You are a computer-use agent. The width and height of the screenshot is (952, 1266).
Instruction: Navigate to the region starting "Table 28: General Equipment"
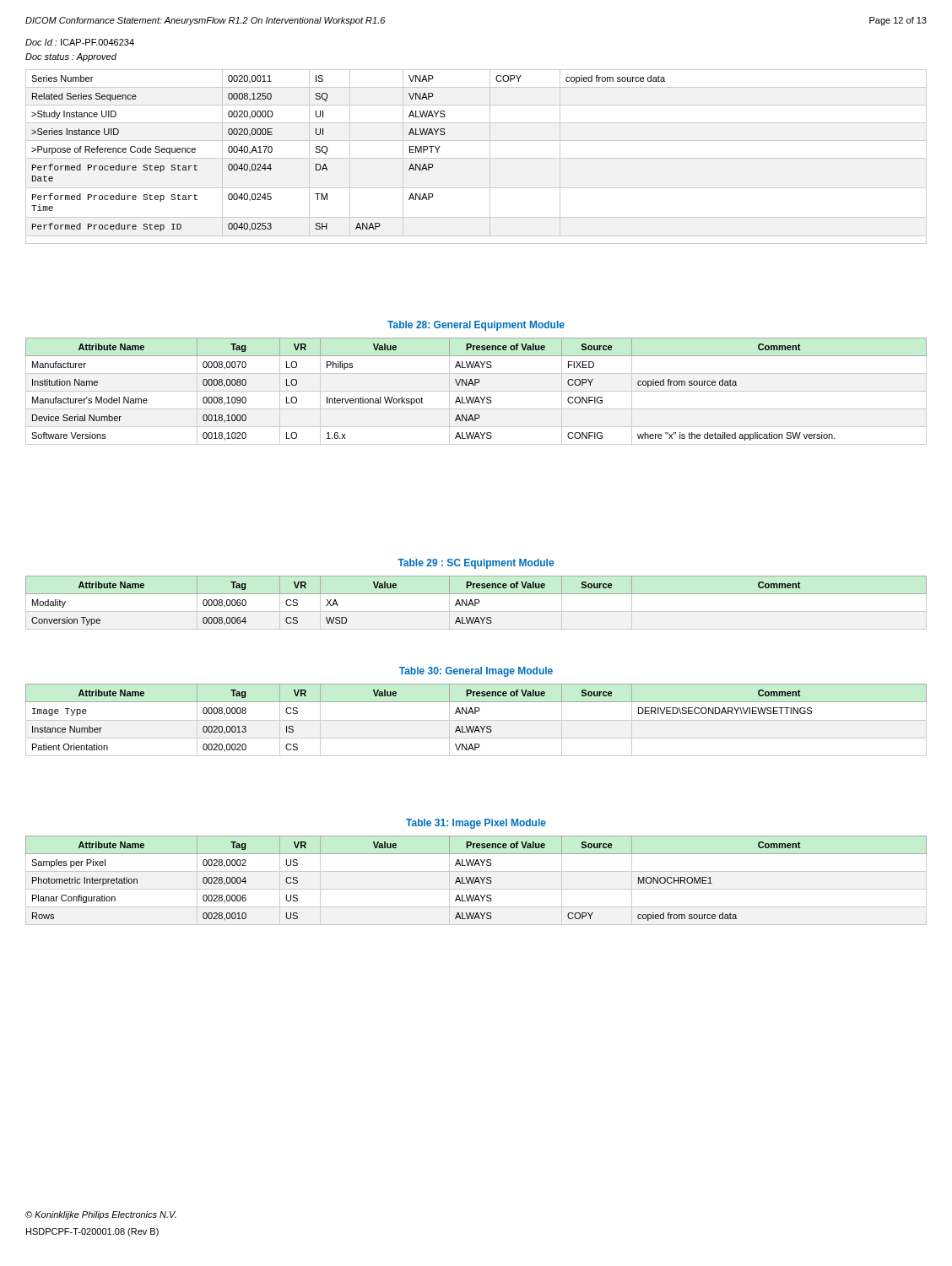[476, 325]
